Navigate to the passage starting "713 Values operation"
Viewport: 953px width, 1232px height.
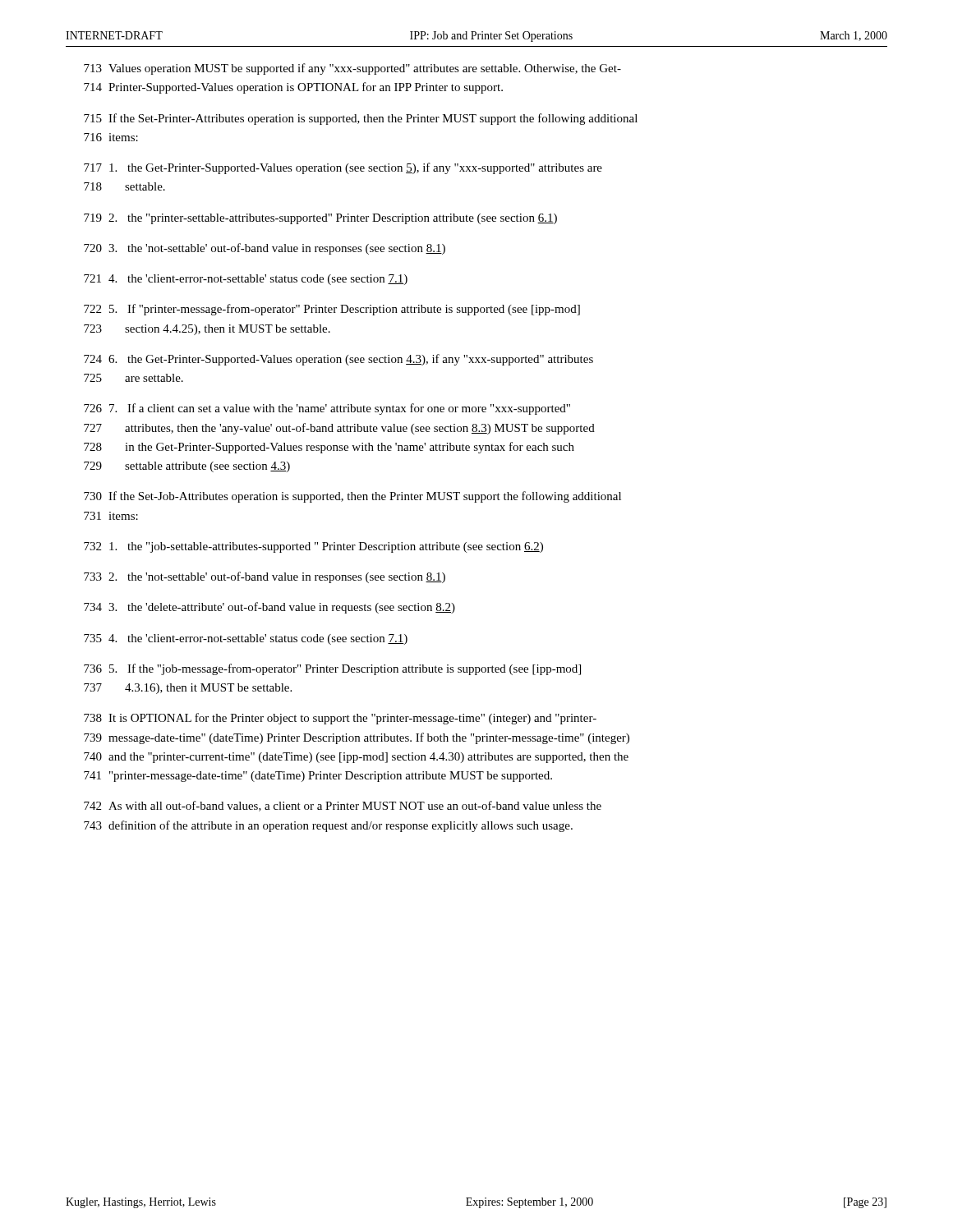click(476, 78)
